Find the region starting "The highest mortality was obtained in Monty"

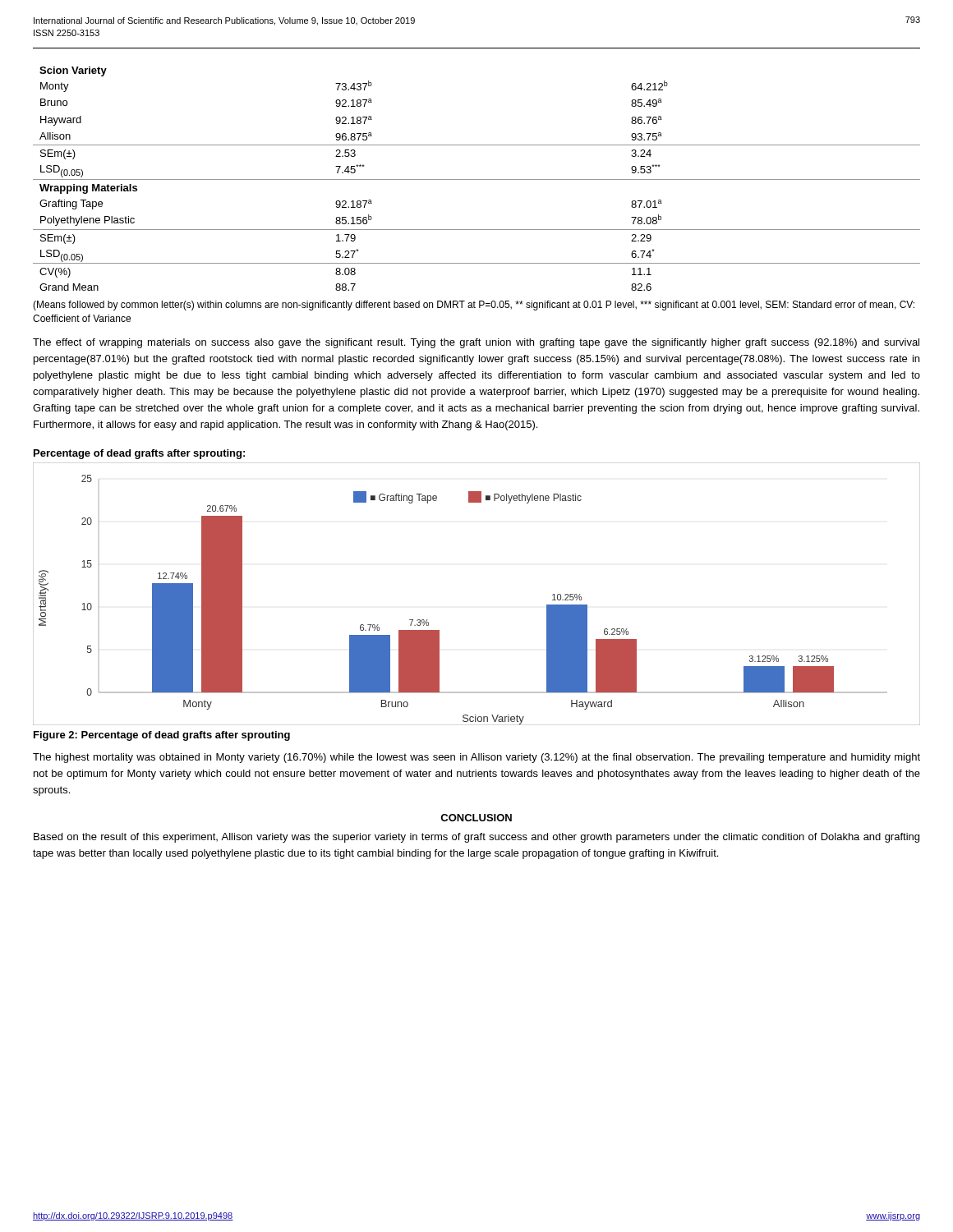coord(476,773)
